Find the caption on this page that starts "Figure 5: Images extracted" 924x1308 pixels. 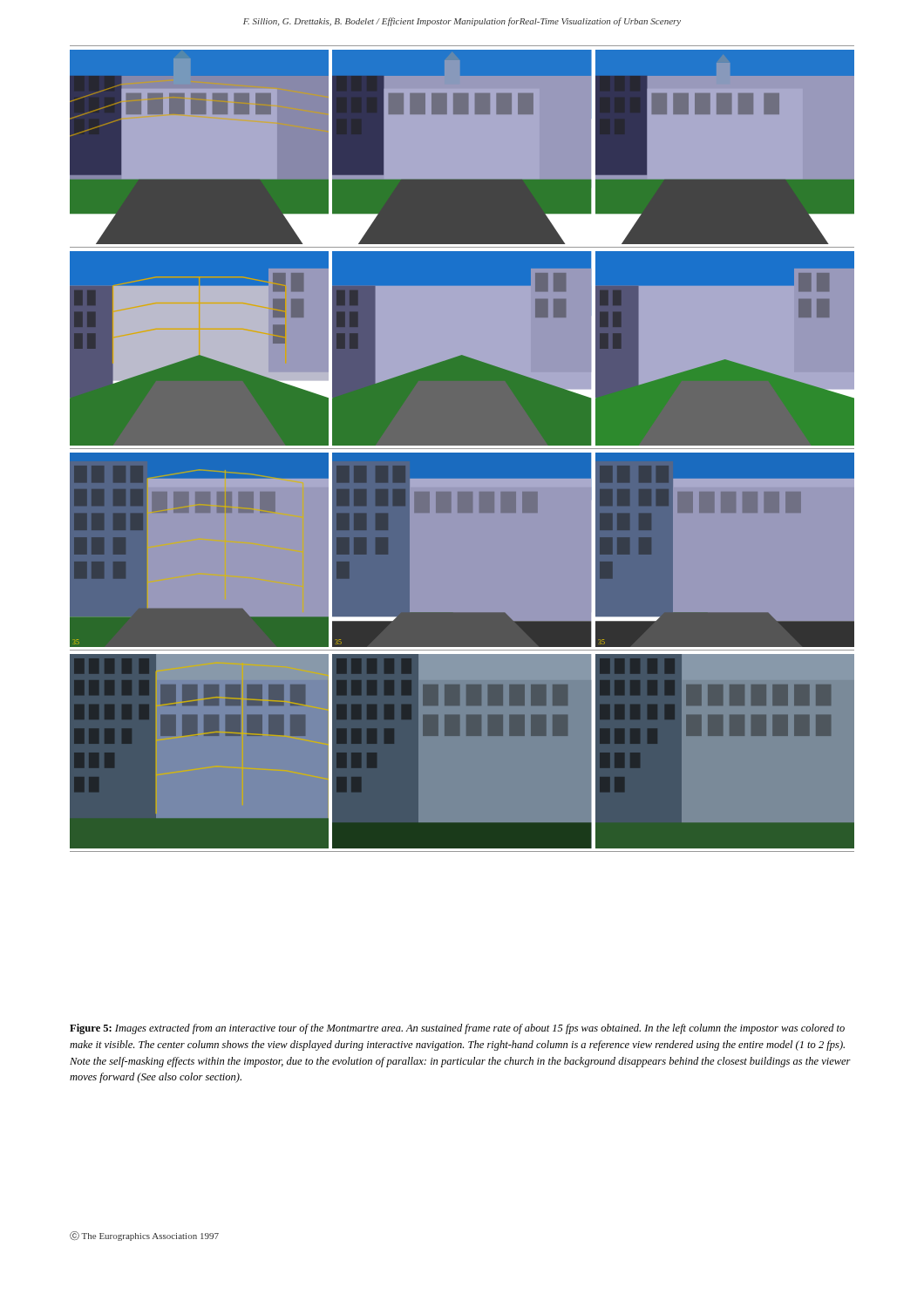(460, 1053)
